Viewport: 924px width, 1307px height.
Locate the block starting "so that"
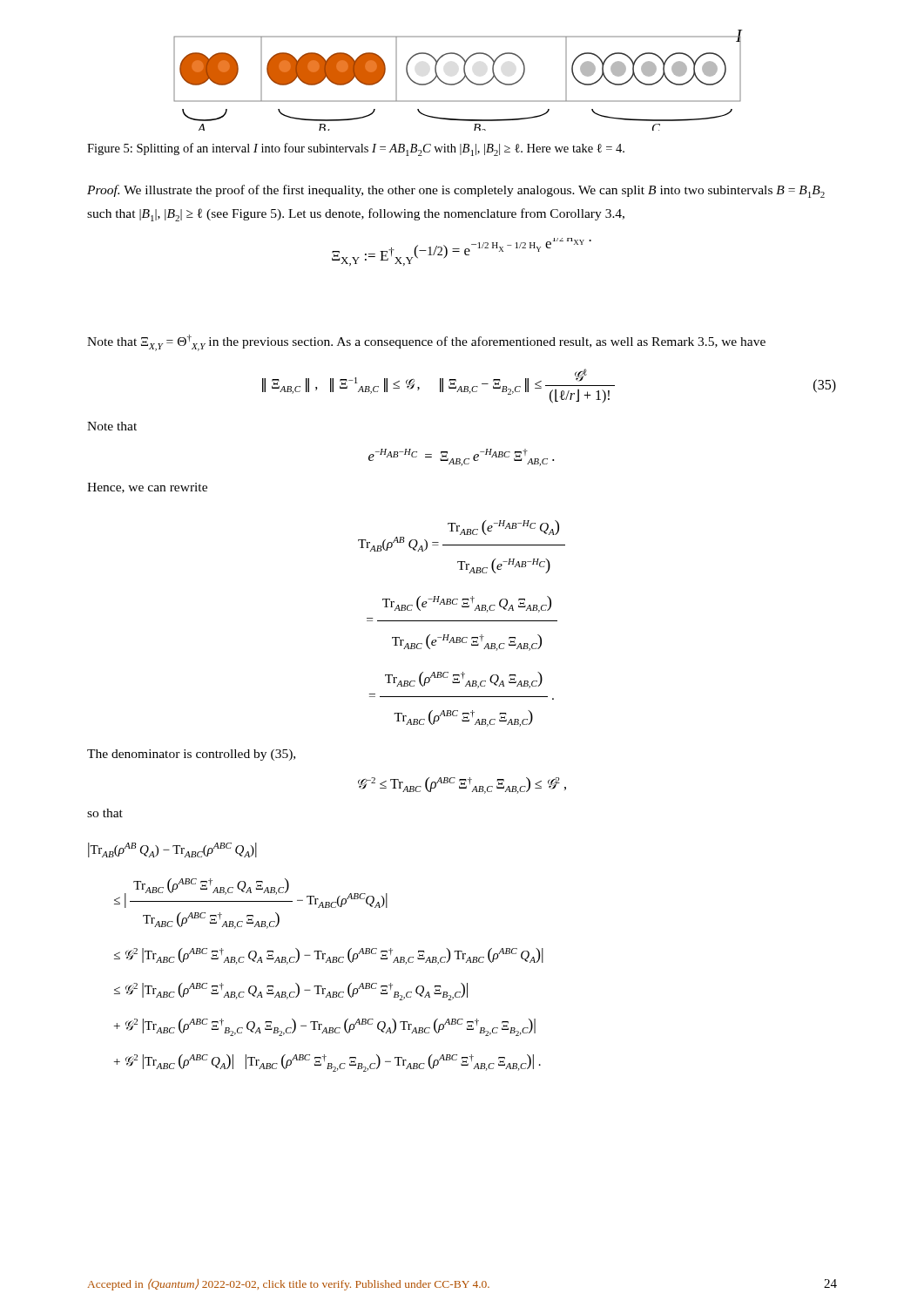pyautogui.click(x=105, y=813)
